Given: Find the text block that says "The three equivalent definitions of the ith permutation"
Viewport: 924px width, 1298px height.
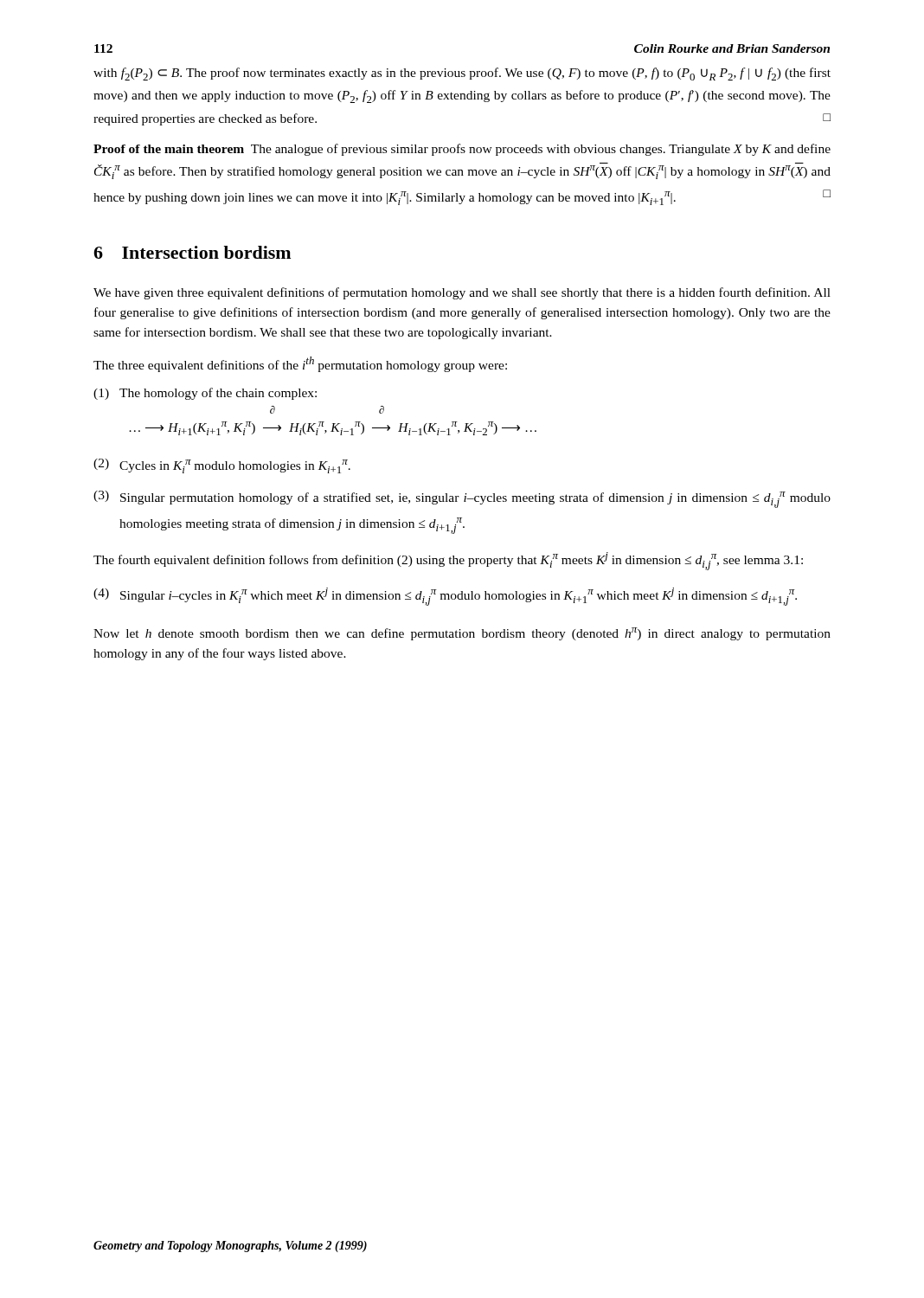Looking at the screenshot, I should coord(462,364).
